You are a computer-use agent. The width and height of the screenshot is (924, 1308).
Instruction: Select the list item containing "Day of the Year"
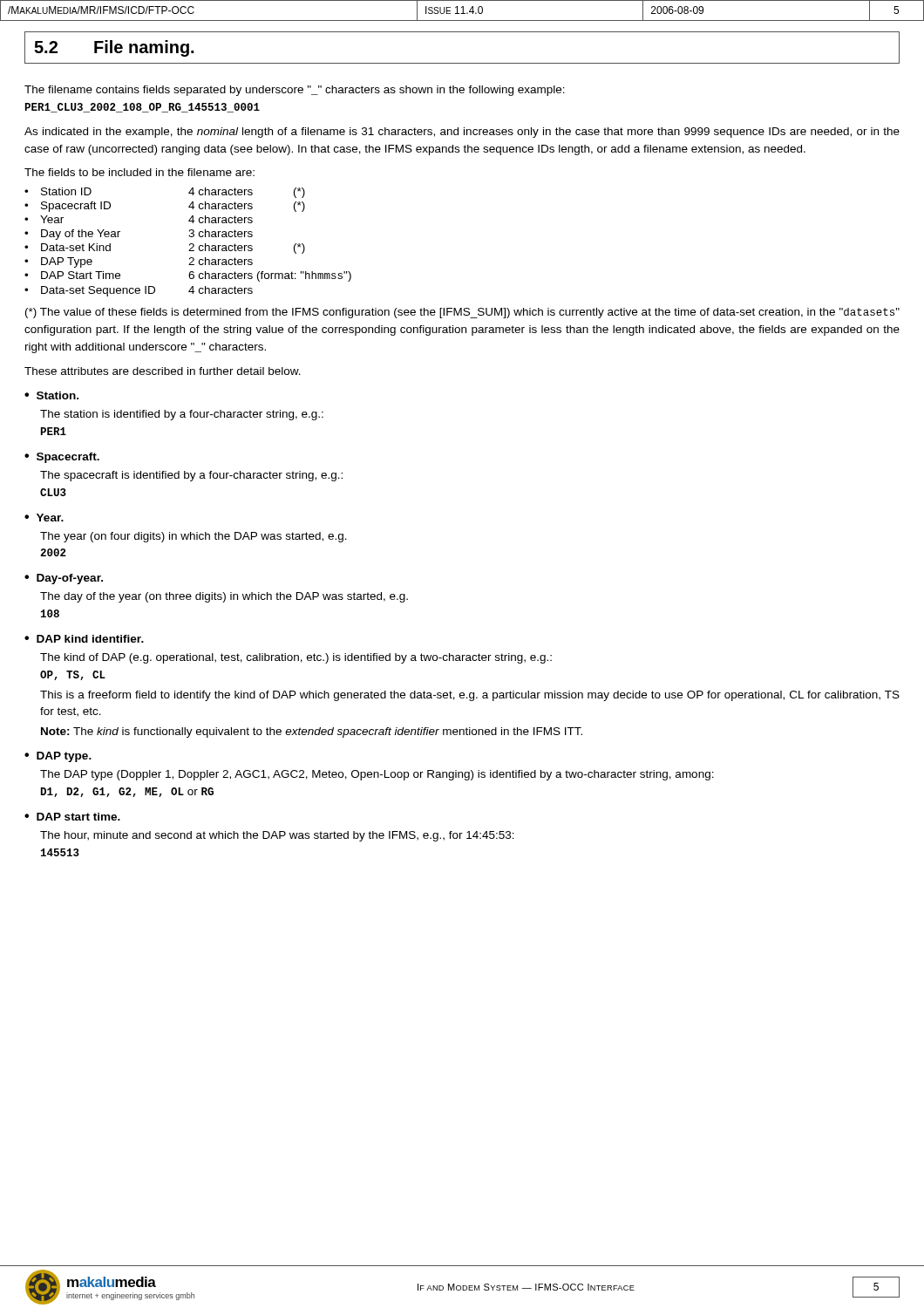pyautogui.click(x=82, y=234)
